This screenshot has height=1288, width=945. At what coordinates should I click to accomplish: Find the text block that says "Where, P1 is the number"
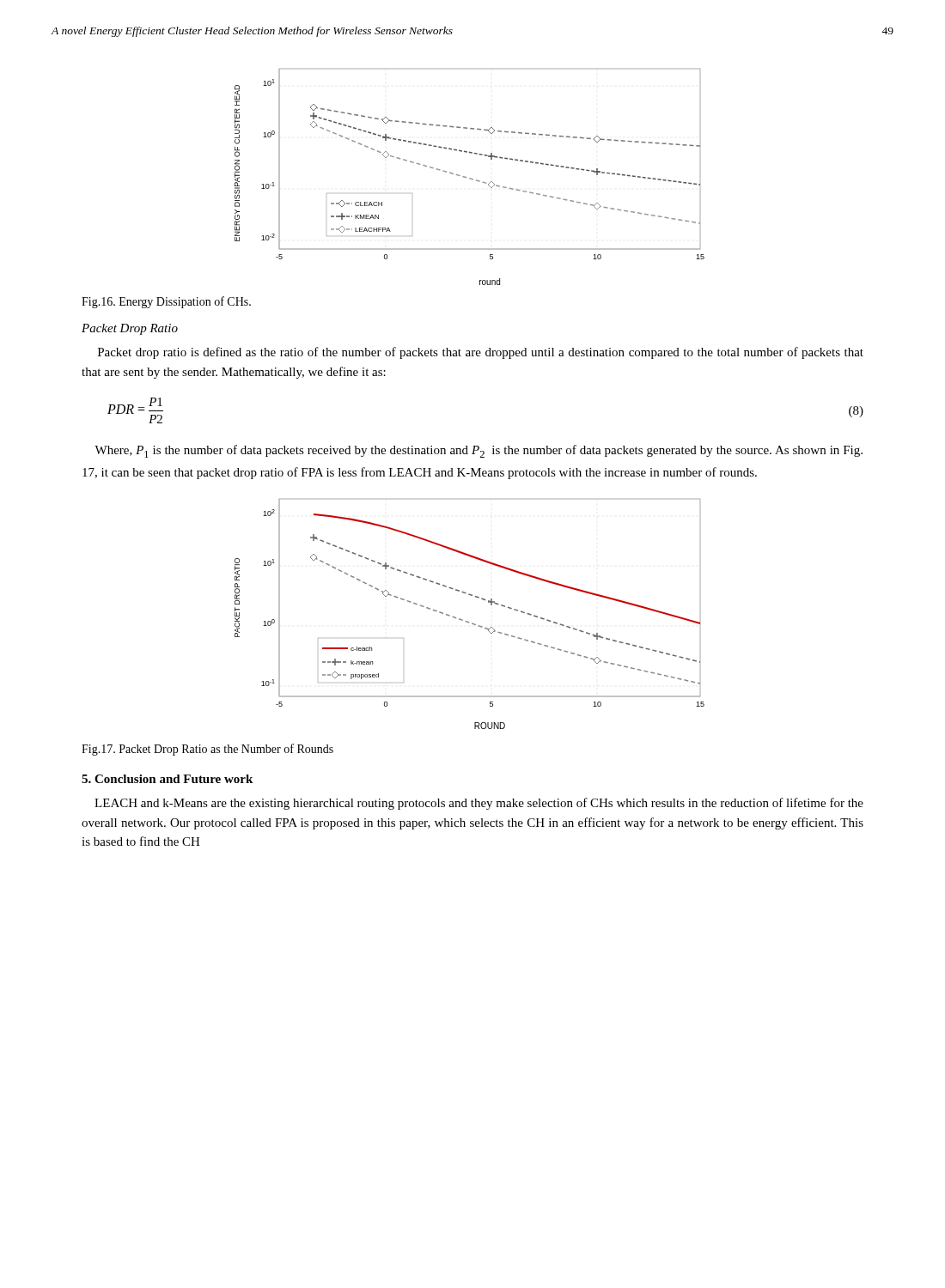click(x=472, y=461)
